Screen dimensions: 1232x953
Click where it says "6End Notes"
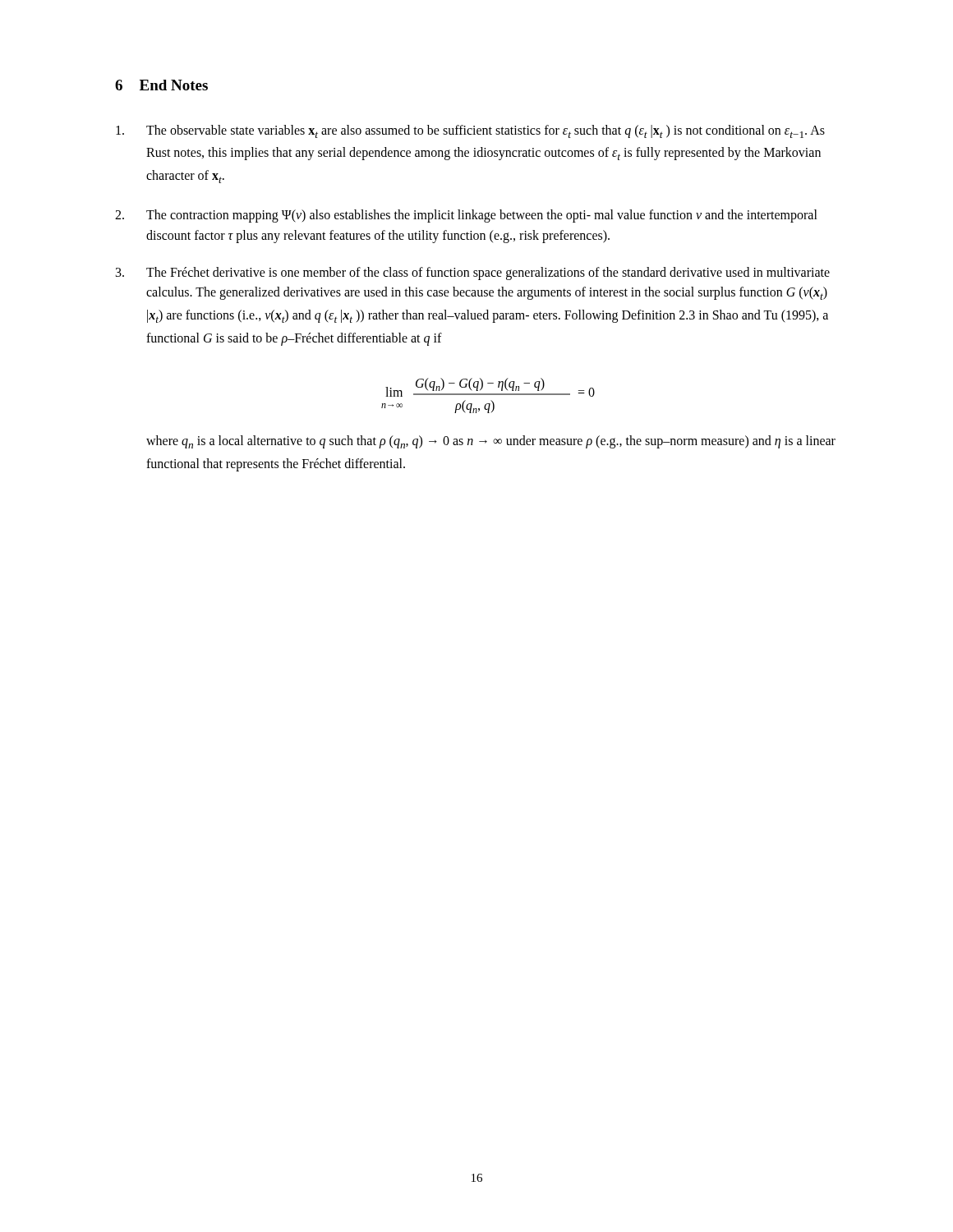point(162,85)
